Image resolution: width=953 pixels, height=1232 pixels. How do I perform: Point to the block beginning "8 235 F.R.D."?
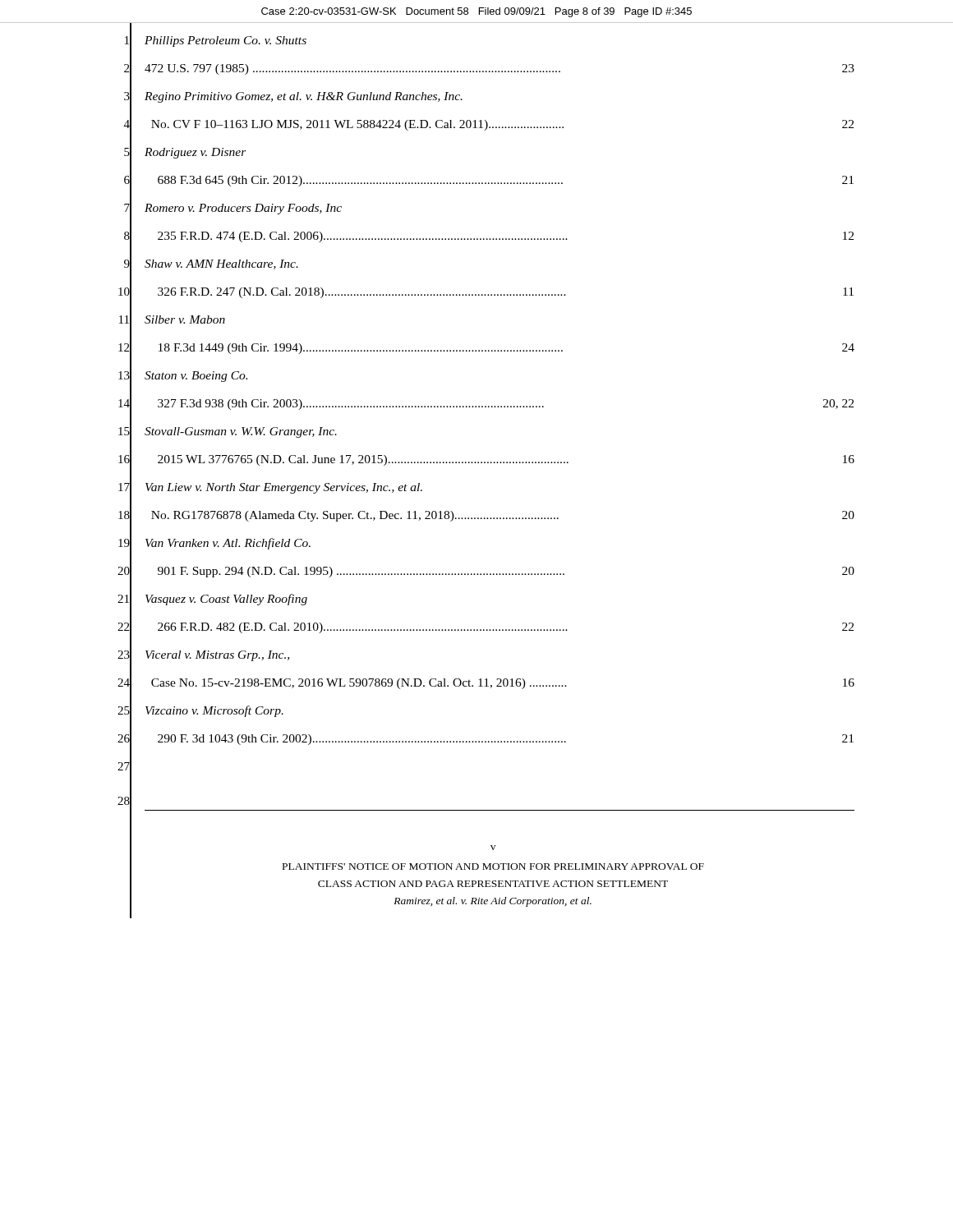pos(476,236)
